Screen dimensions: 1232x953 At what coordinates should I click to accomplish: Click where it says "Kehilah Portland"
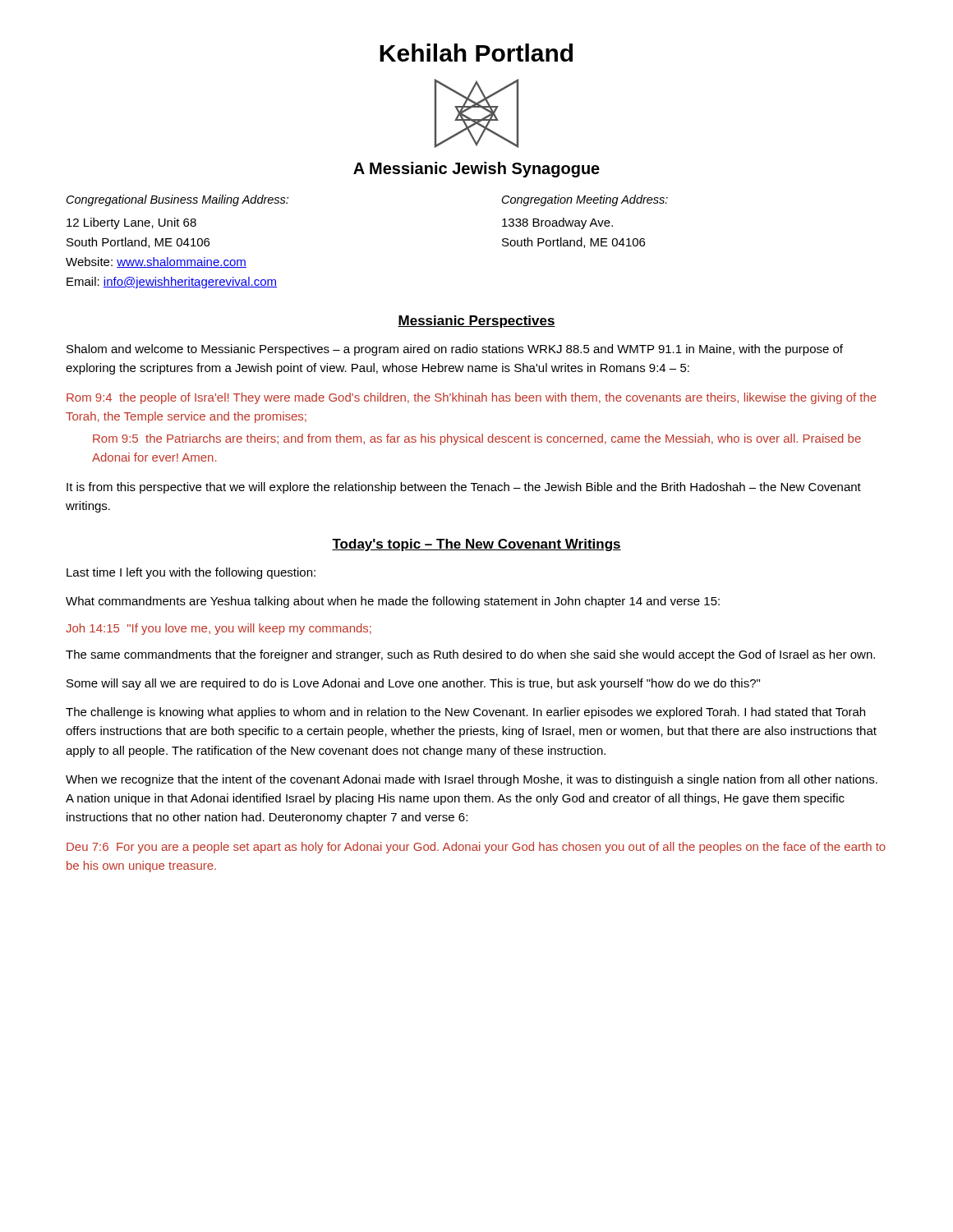point(476,53)
